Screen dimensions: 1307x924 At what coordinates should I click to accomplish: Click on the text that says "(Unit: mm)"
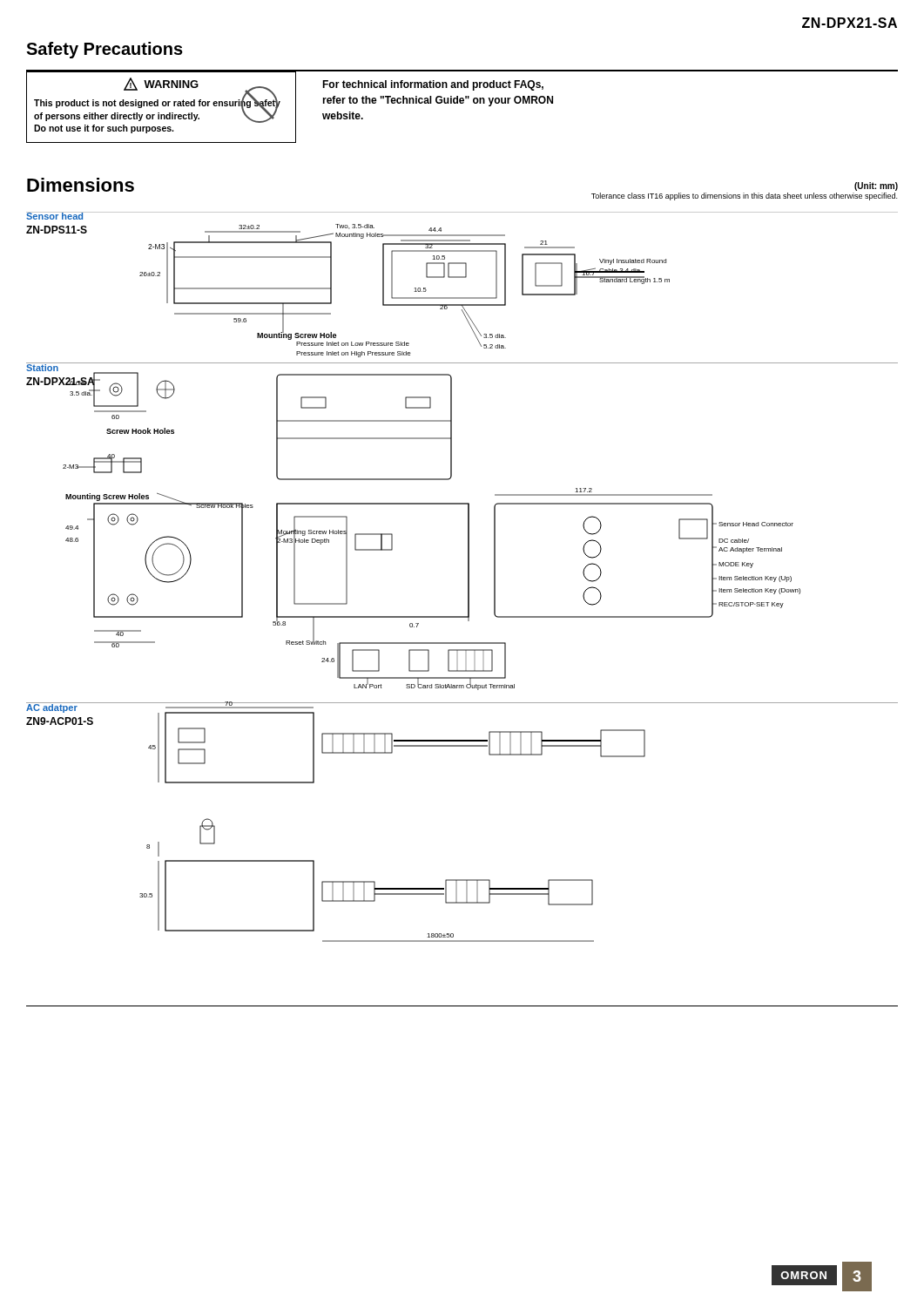pos(876,186)
